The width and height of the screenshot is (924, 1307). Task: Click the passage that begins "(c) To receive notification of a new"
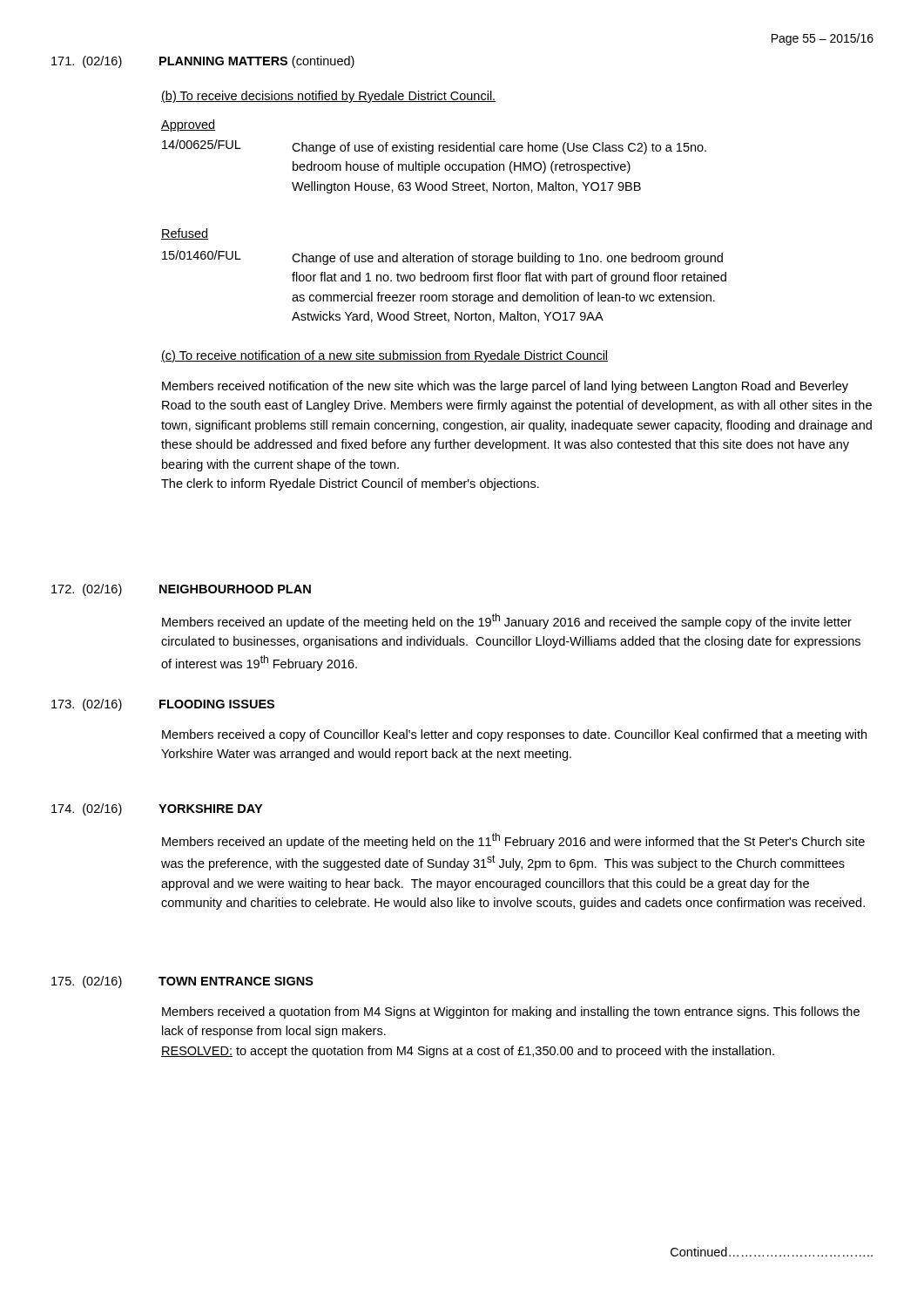pos(385,356)
